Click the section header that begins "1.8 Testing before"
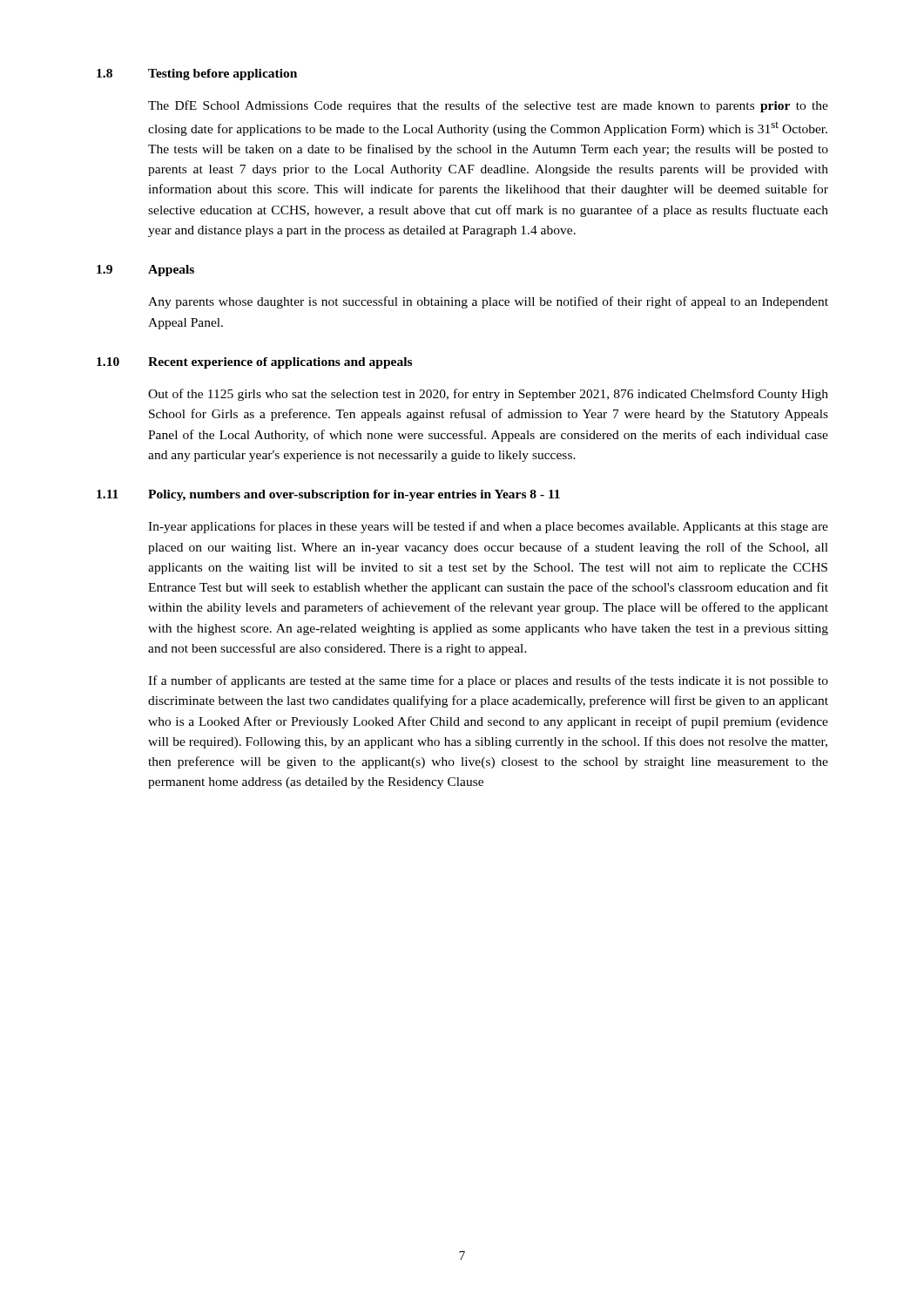The width and height of the screenshot is (924, 1307). (197, 73)
